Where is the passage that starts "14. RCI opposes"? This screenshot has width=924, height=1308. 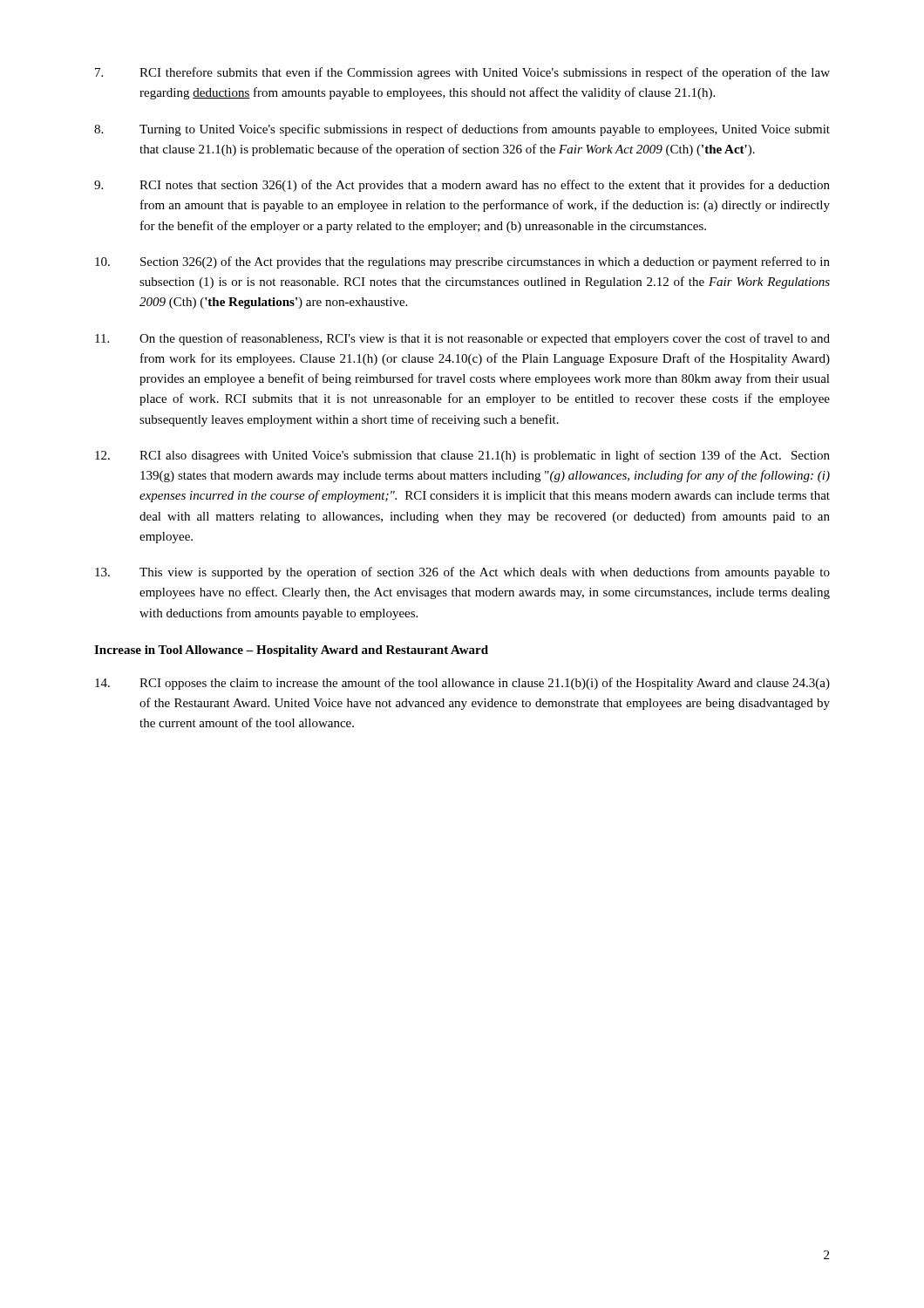[x=462, y=703]
